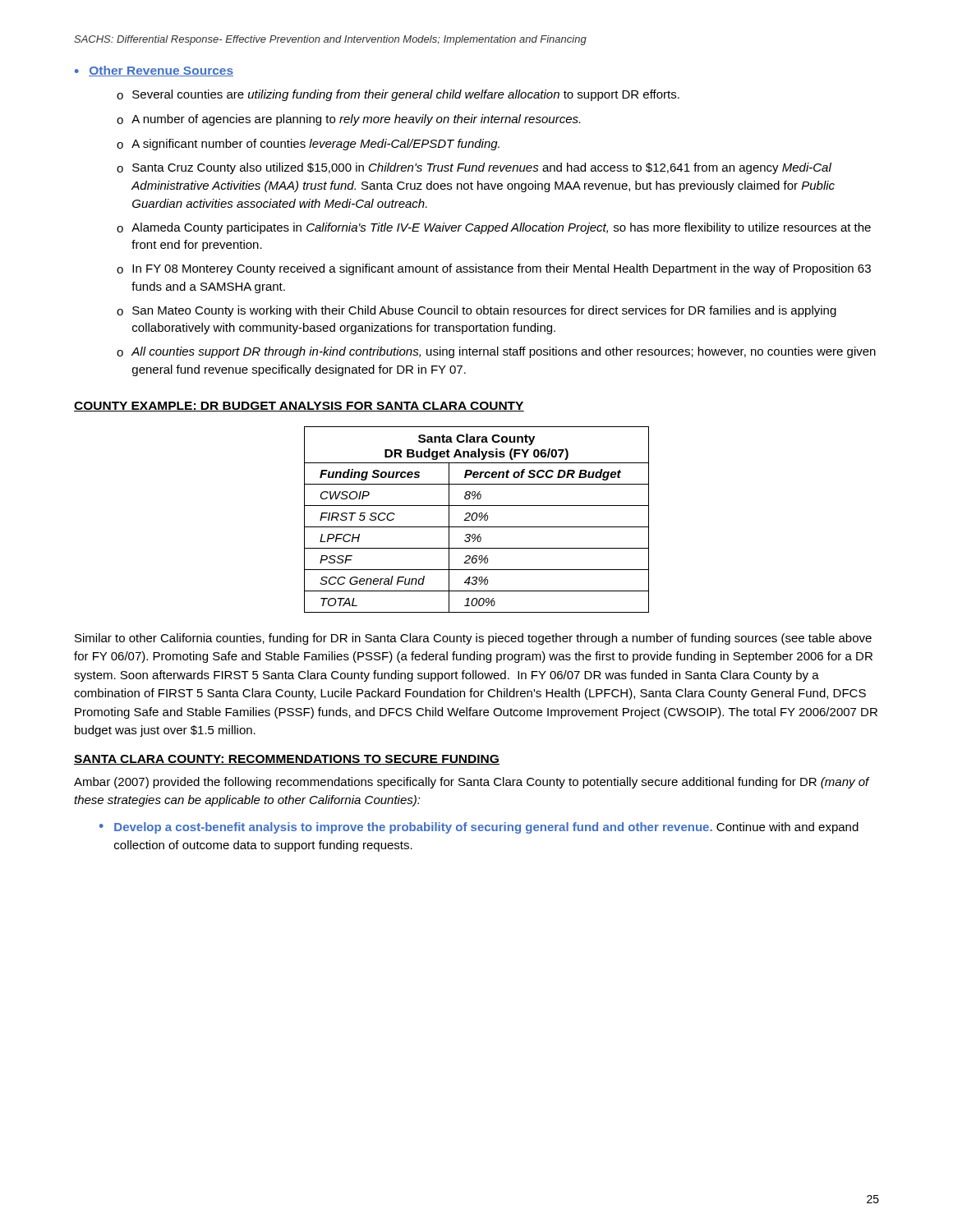This screenshot has height=1232, width=953.
Task: Locate the text starting "SANTA CLARA COUNTY: RECOMMENDATIONS TO SECURE"
Action: pyautogui.click(x=287, y=758)
